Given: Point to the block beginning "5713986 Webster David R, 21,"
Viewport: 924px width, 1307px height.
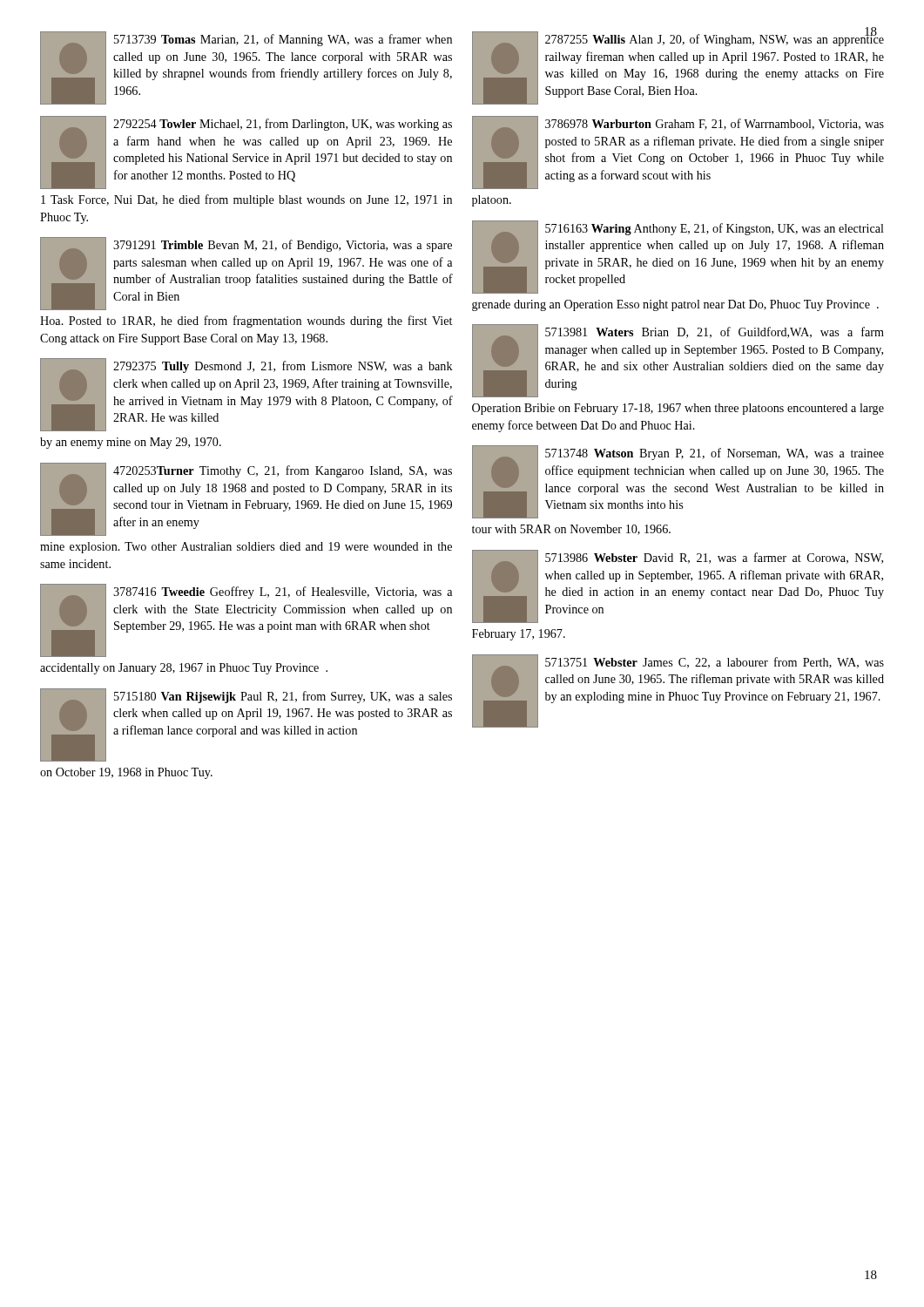Looking at the screenshot, I should click(678, 596).
